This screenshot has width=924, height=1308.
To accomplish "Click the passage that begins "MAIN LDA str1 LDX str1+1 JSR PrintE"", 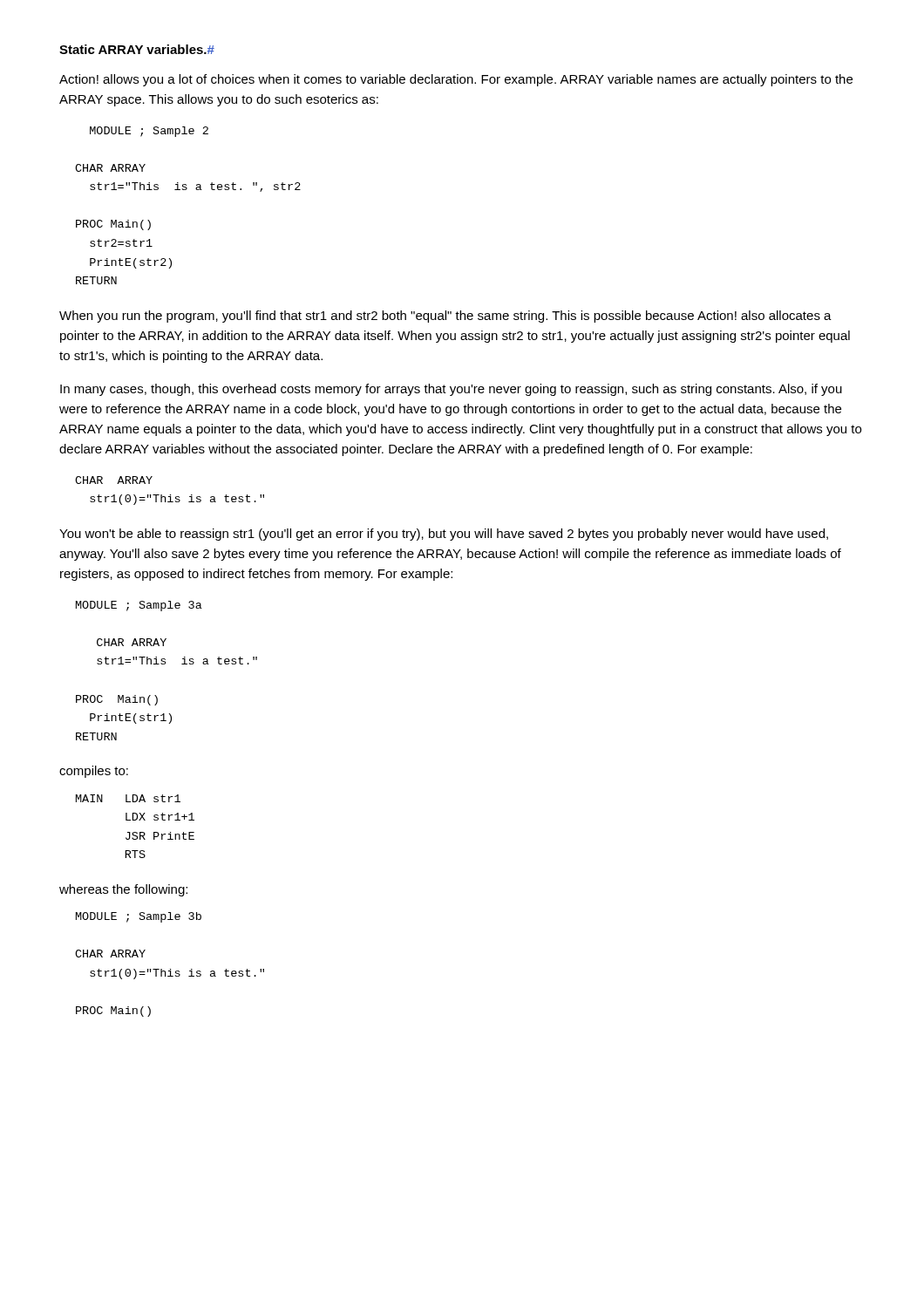I will [x=135, y=827].
